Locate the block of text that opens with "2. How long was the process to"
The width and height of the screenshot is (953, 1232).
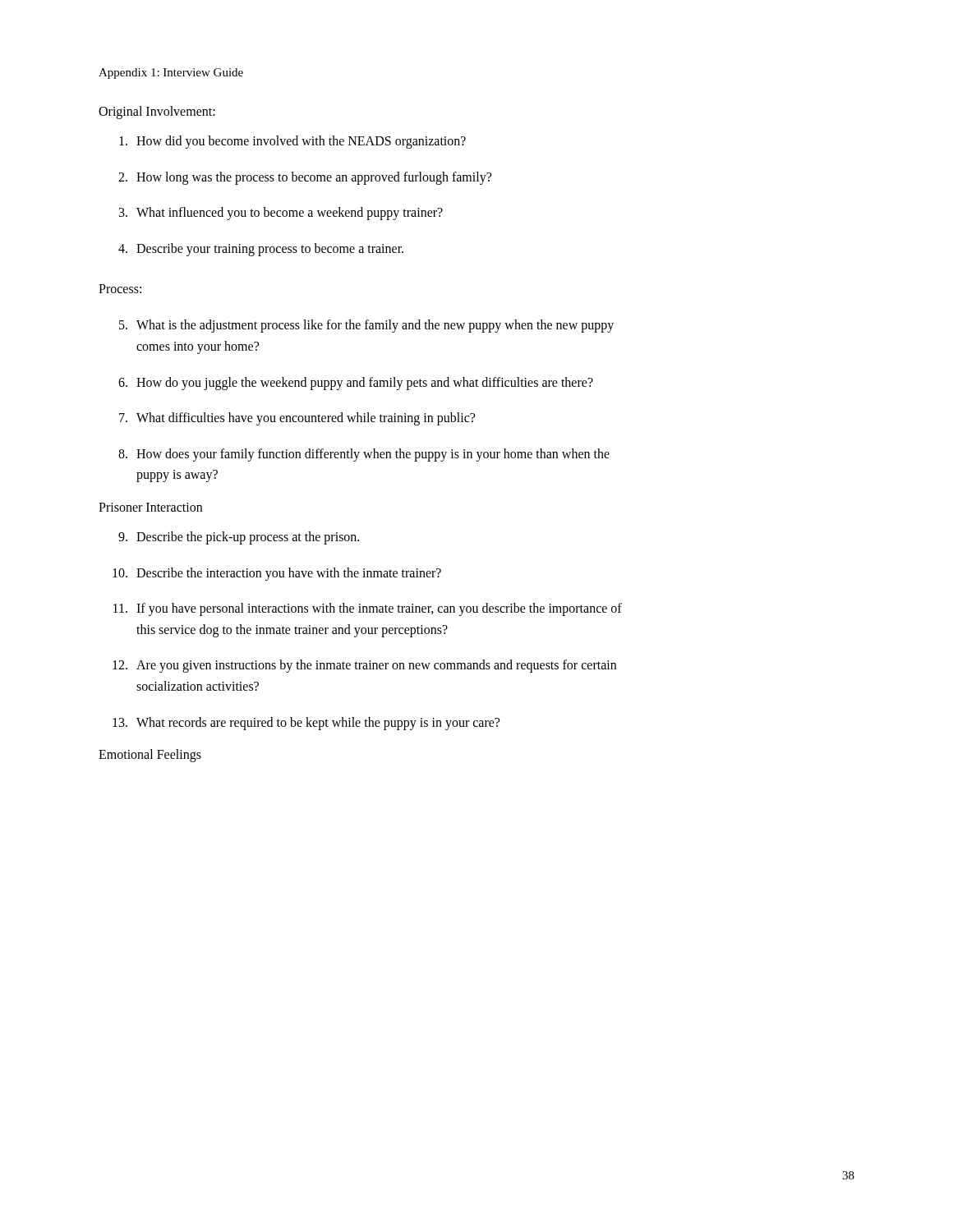(476, 177)
